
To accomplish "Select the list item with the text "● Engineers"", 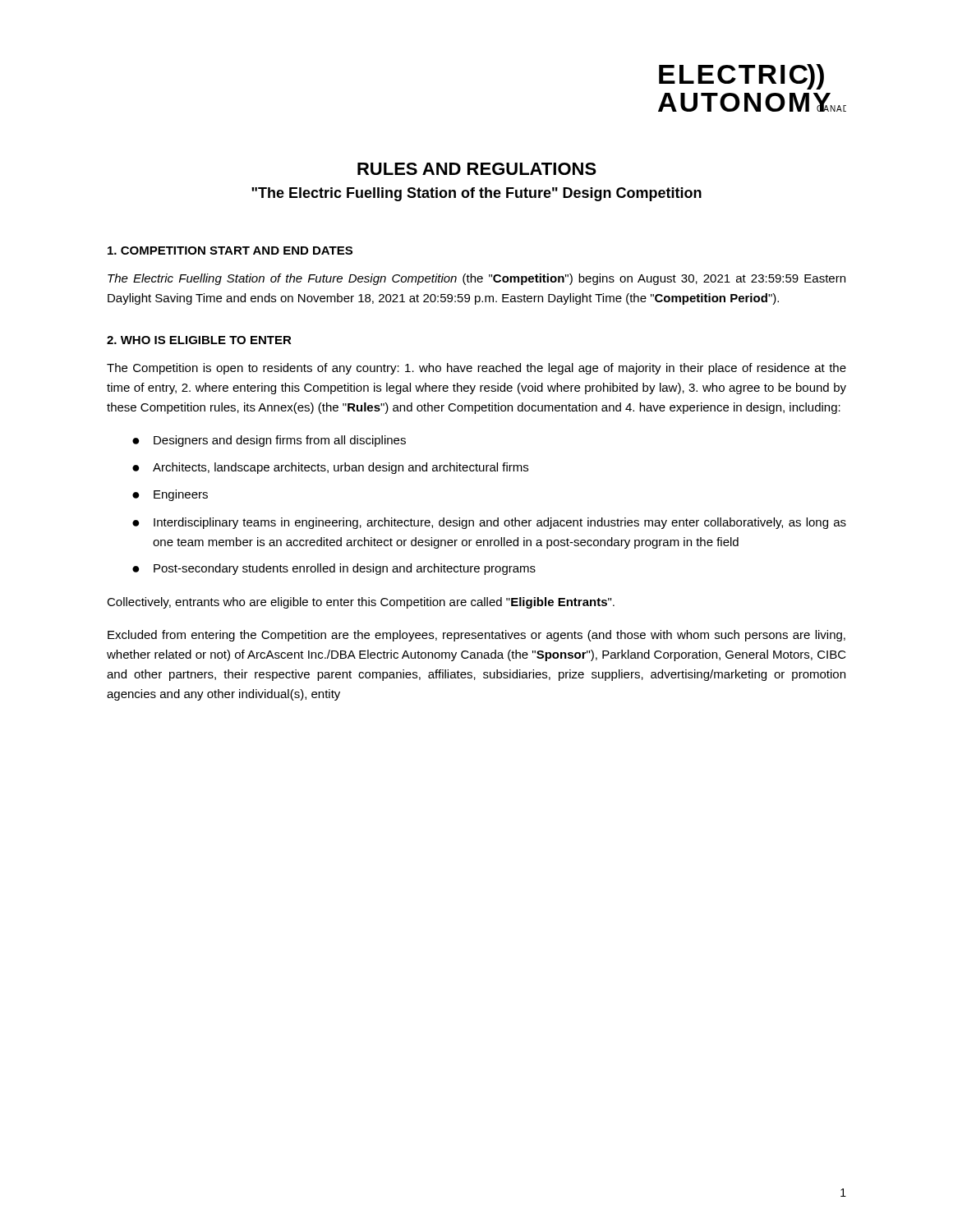I will click(x=170, y=495).
